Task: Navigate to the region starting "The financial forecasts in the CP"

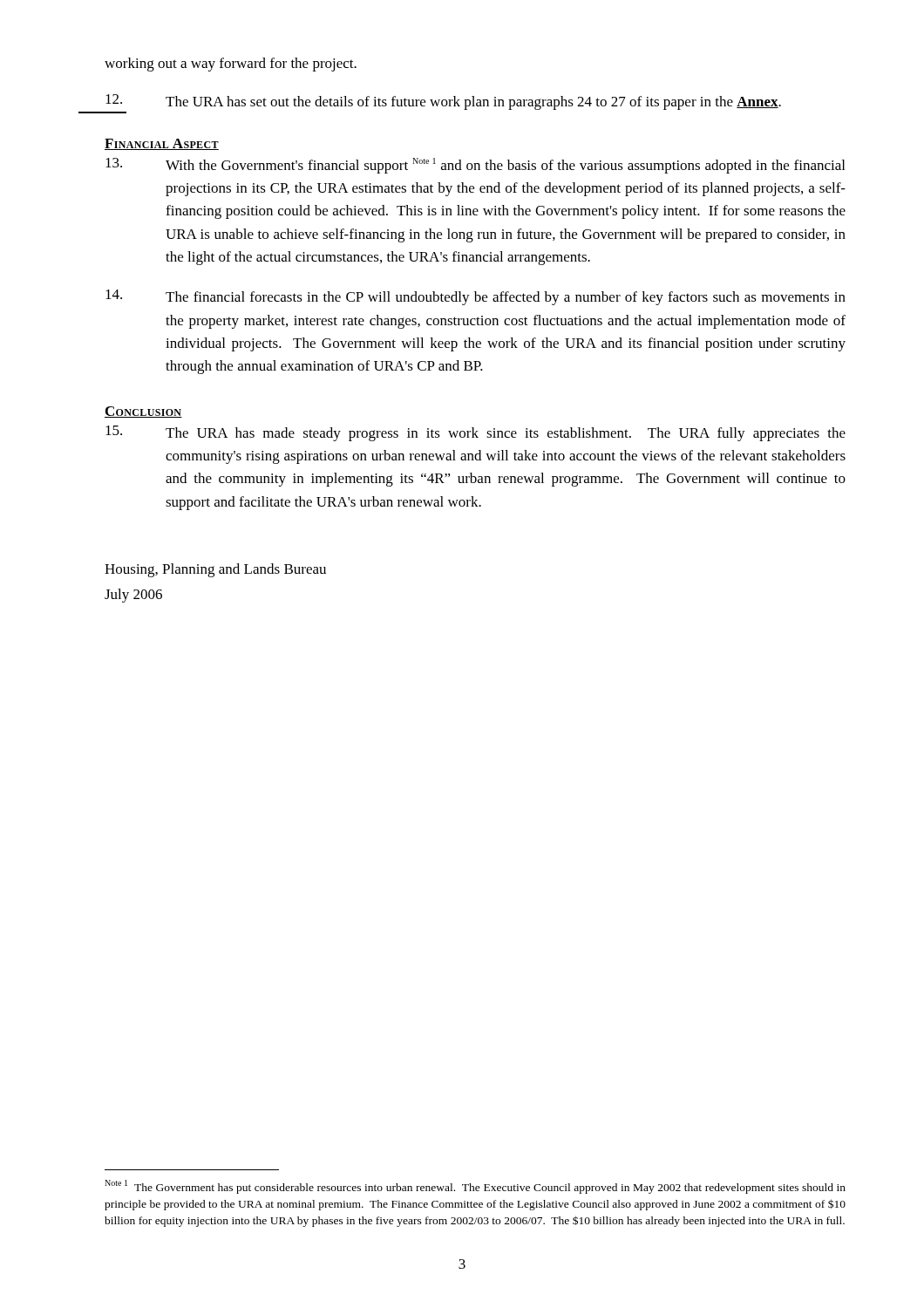Action: coord(475,332)
